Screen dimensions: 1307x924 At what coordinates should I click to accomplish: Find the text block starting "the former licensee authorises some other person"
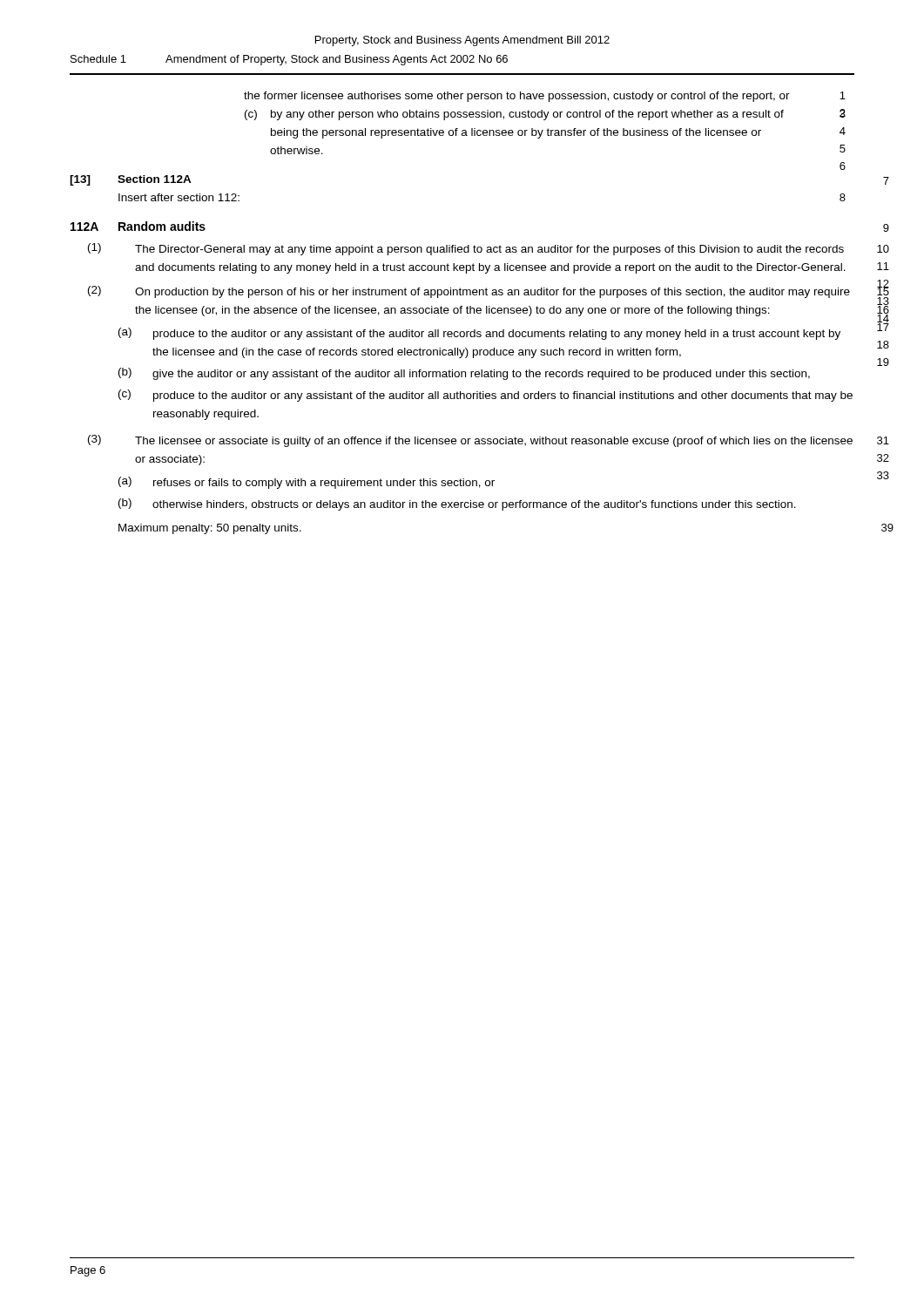527,96
